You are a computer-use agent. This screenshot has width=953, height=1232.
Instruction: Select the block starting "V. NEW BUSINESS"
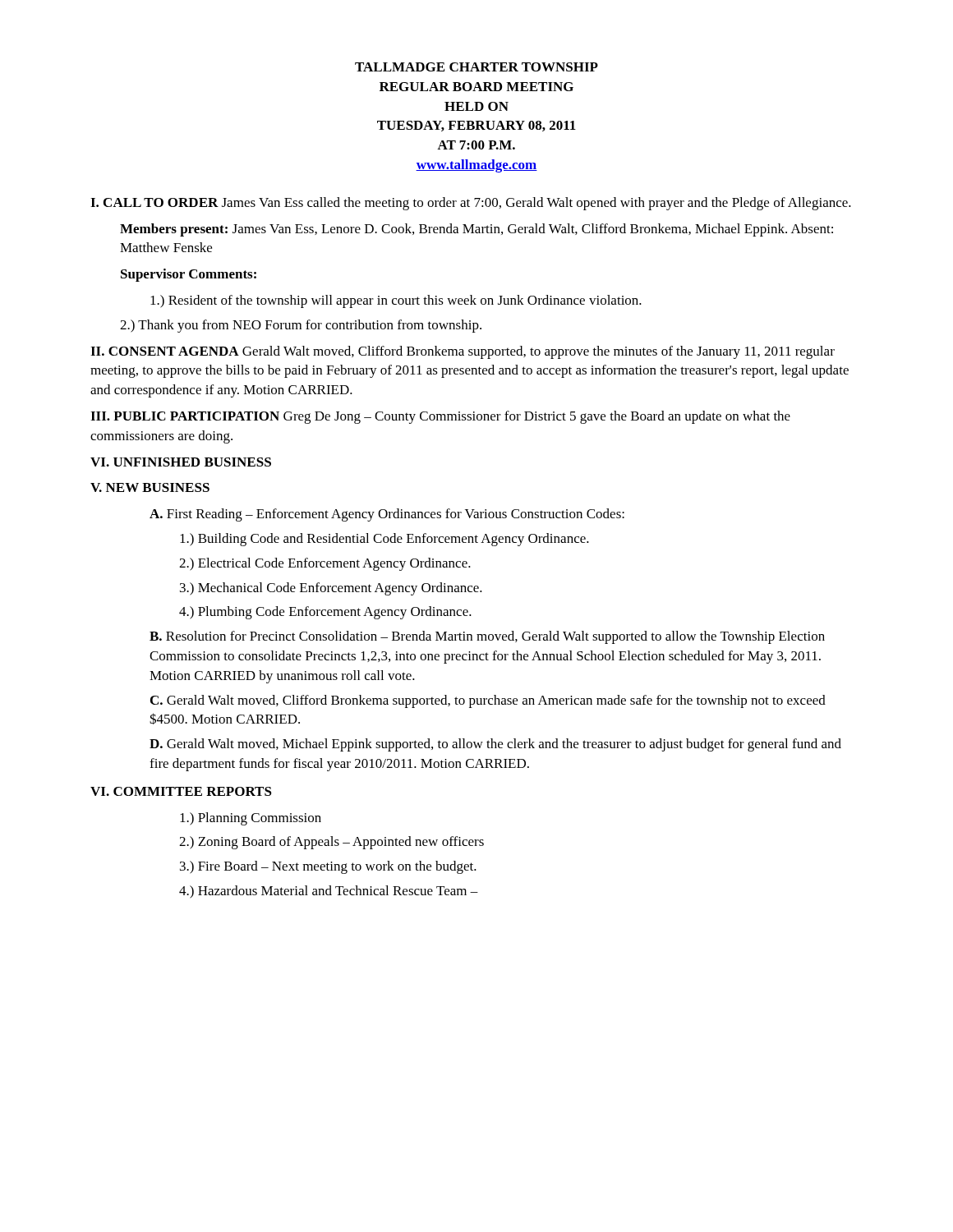pos(150,487)
